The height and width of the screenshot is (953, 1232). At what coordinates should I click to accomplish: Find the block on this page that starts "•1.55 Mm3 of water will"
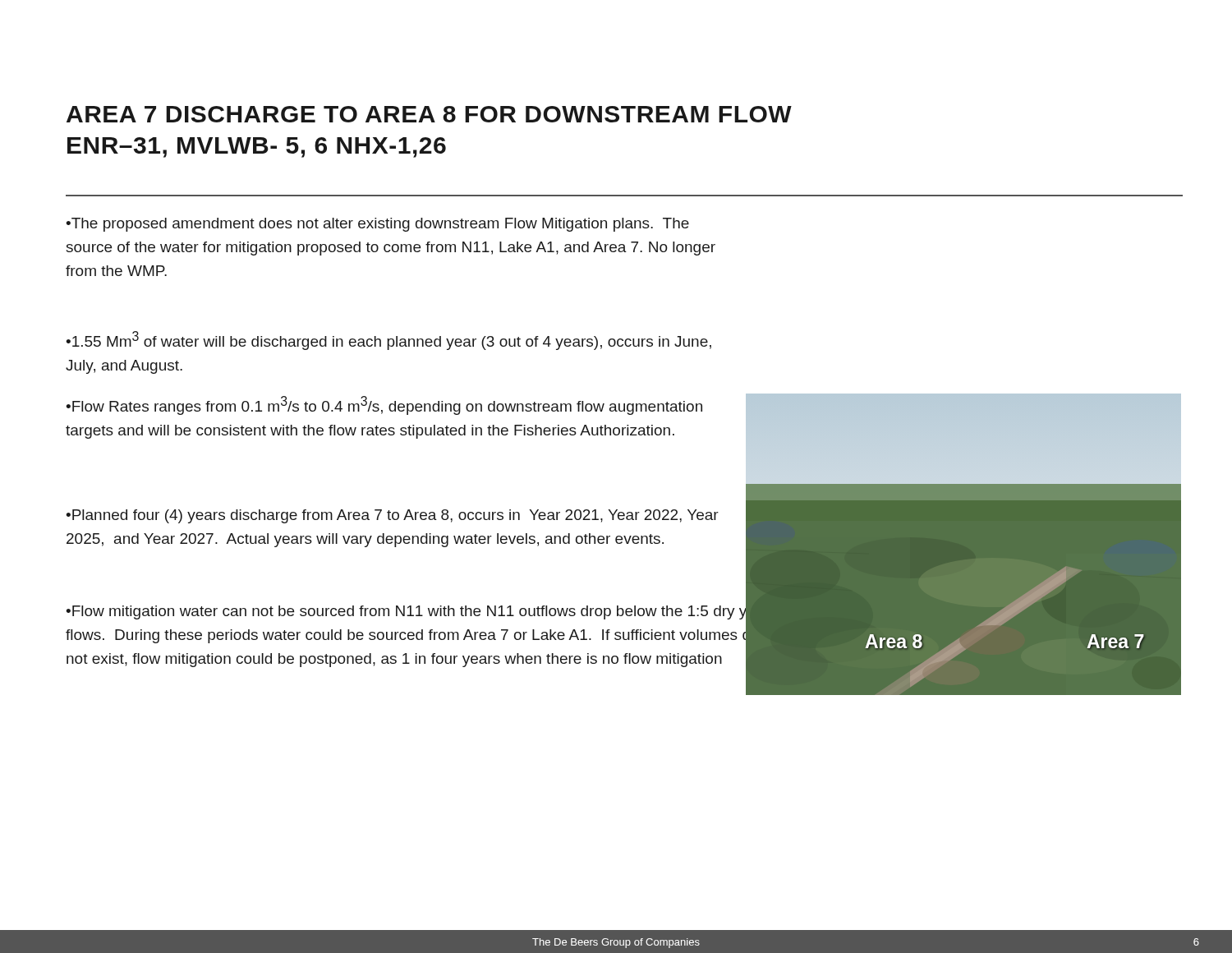pos(389,352)
